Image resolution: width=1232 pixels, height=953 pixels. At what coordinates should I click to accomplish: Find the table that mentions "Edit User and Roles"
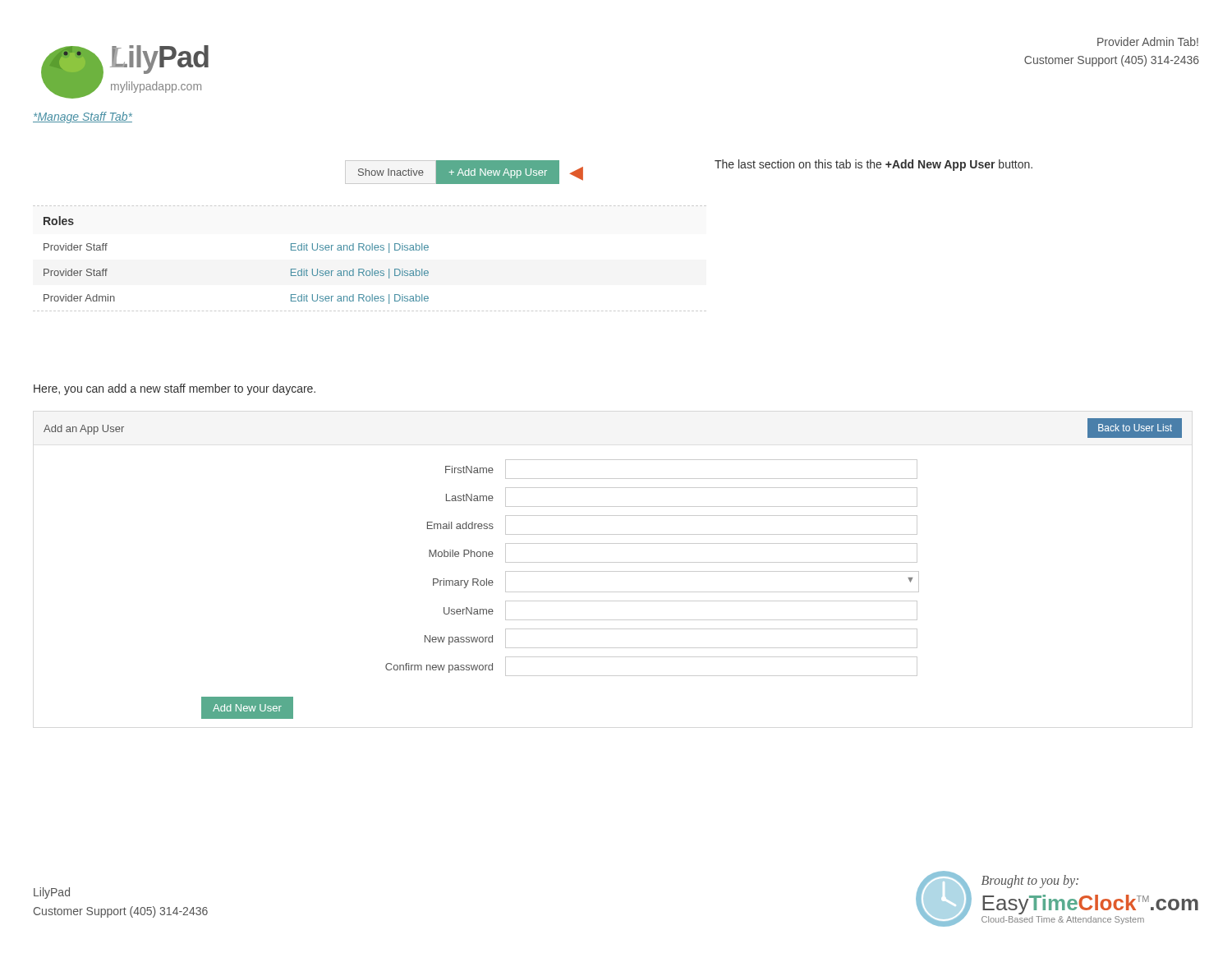[370, 258]
